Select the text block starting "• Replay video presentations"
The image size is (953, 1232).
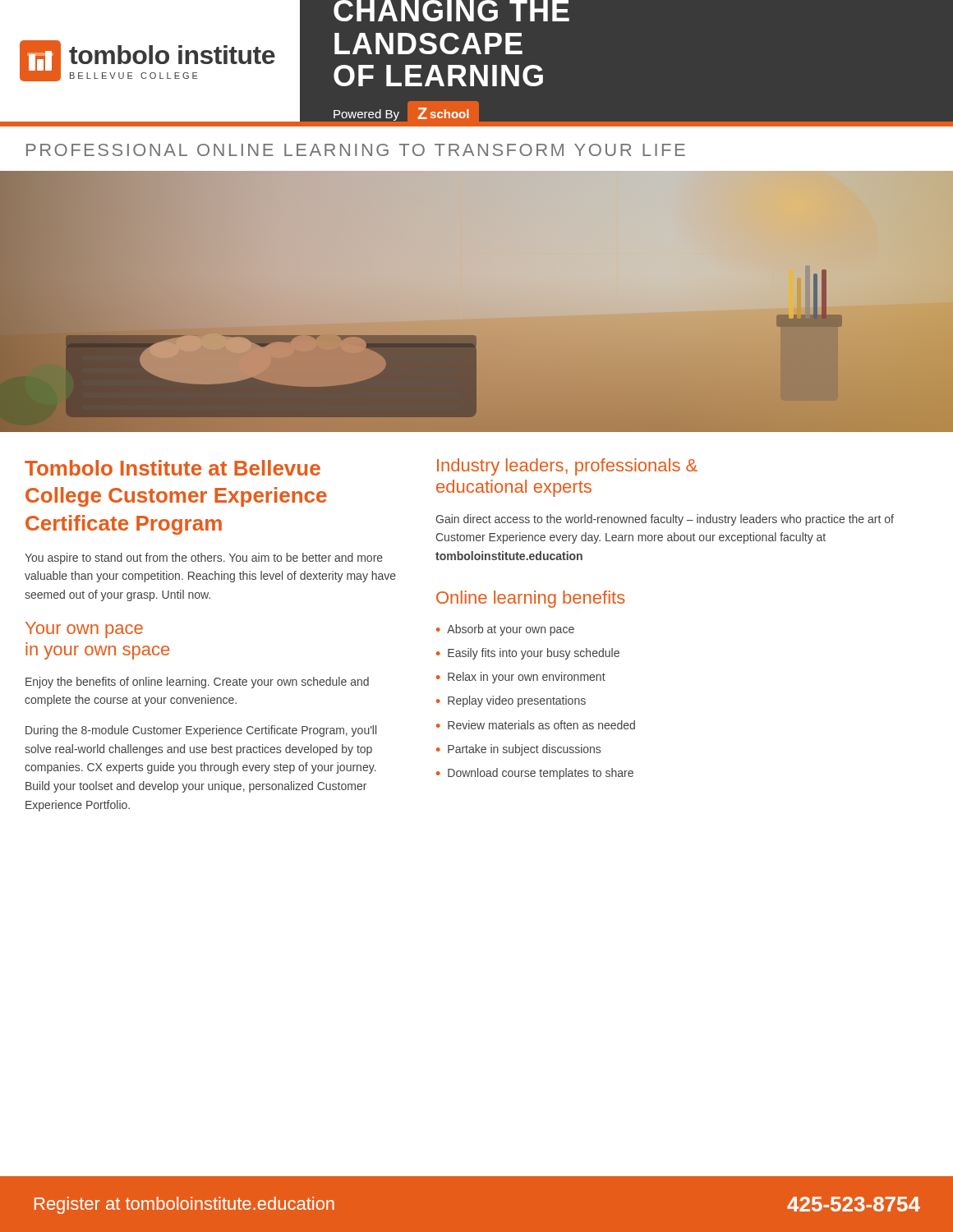coord(511,702)
